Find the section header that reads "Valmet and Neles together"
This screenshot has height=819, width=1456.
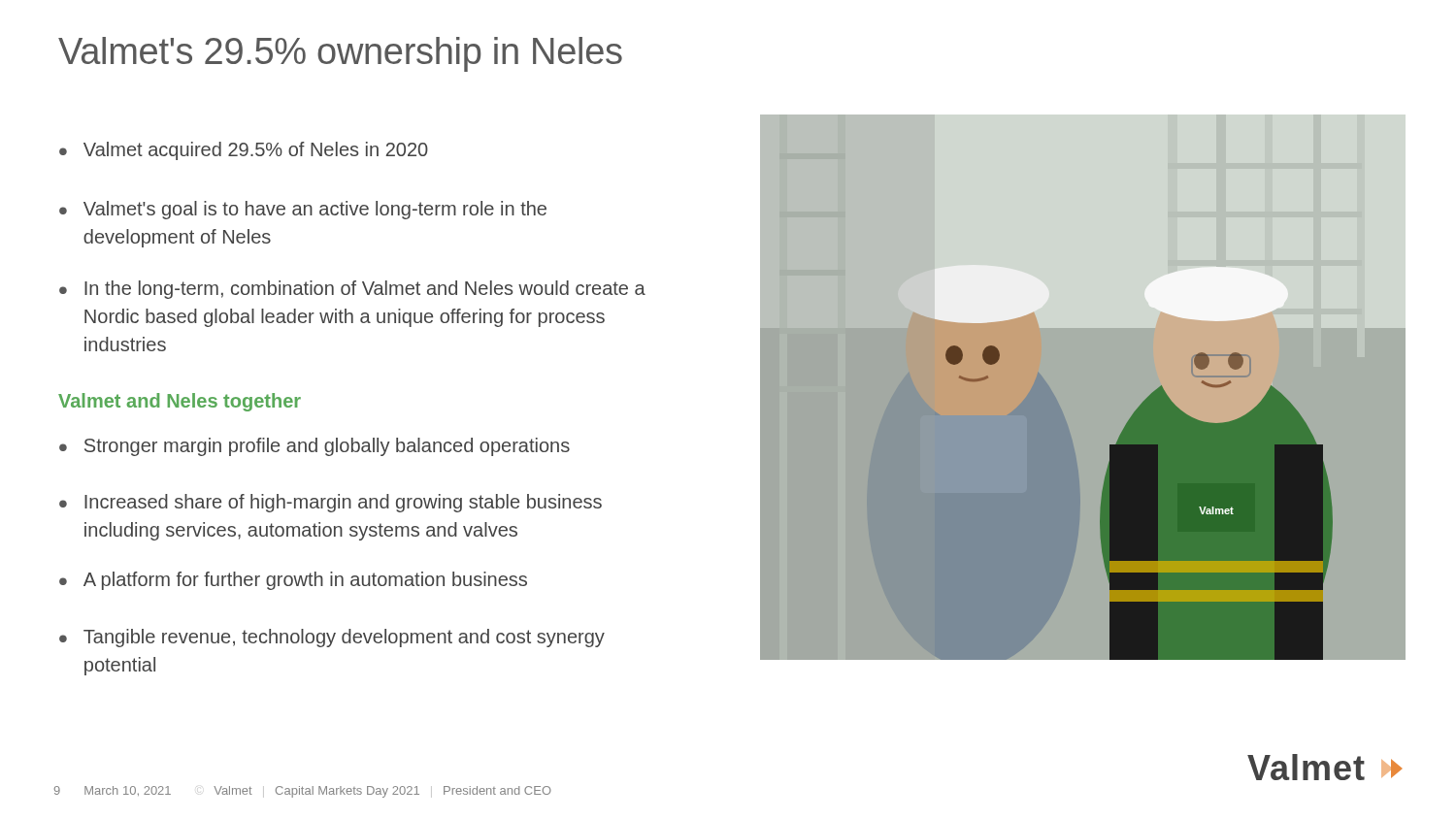(x=180, y=400)
